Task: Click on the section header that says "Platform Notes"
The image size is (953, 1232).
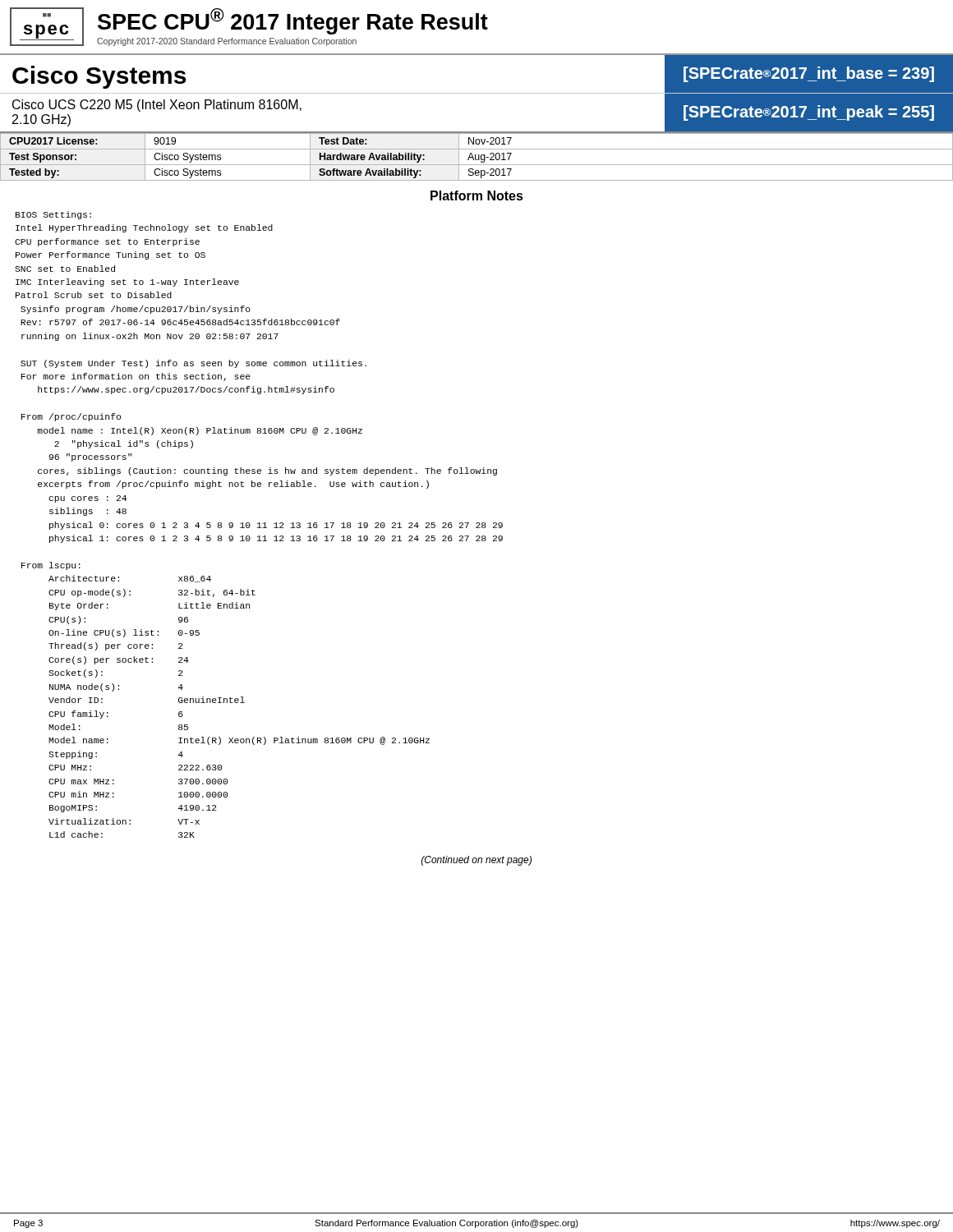Action: (476, 196)
